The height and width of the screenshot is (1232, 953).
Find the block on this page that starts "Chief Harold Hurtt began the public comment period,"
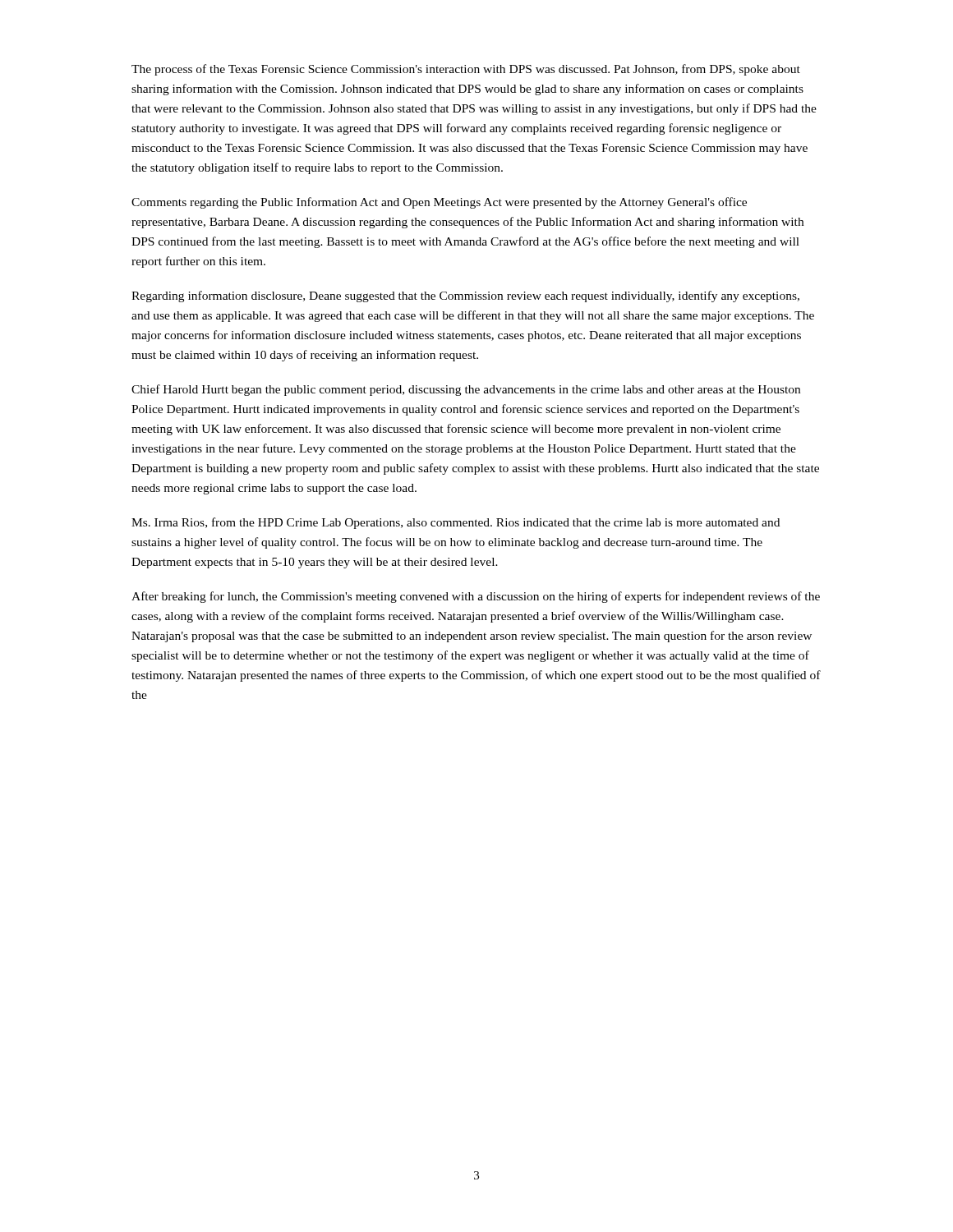tap(476, 438)
